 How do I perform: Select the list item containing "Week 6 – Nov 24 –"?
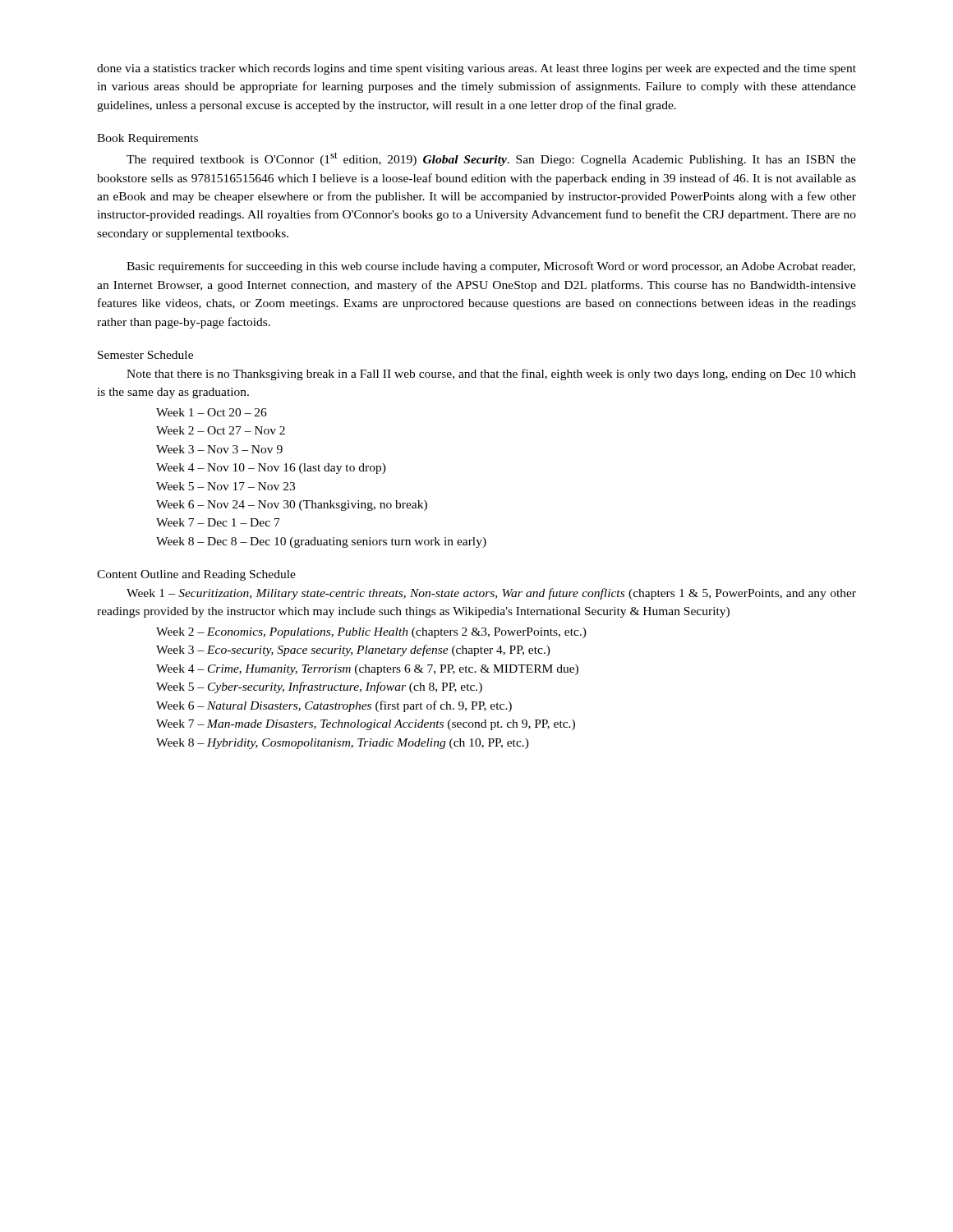pyautogui.click(x=292, y=506)
